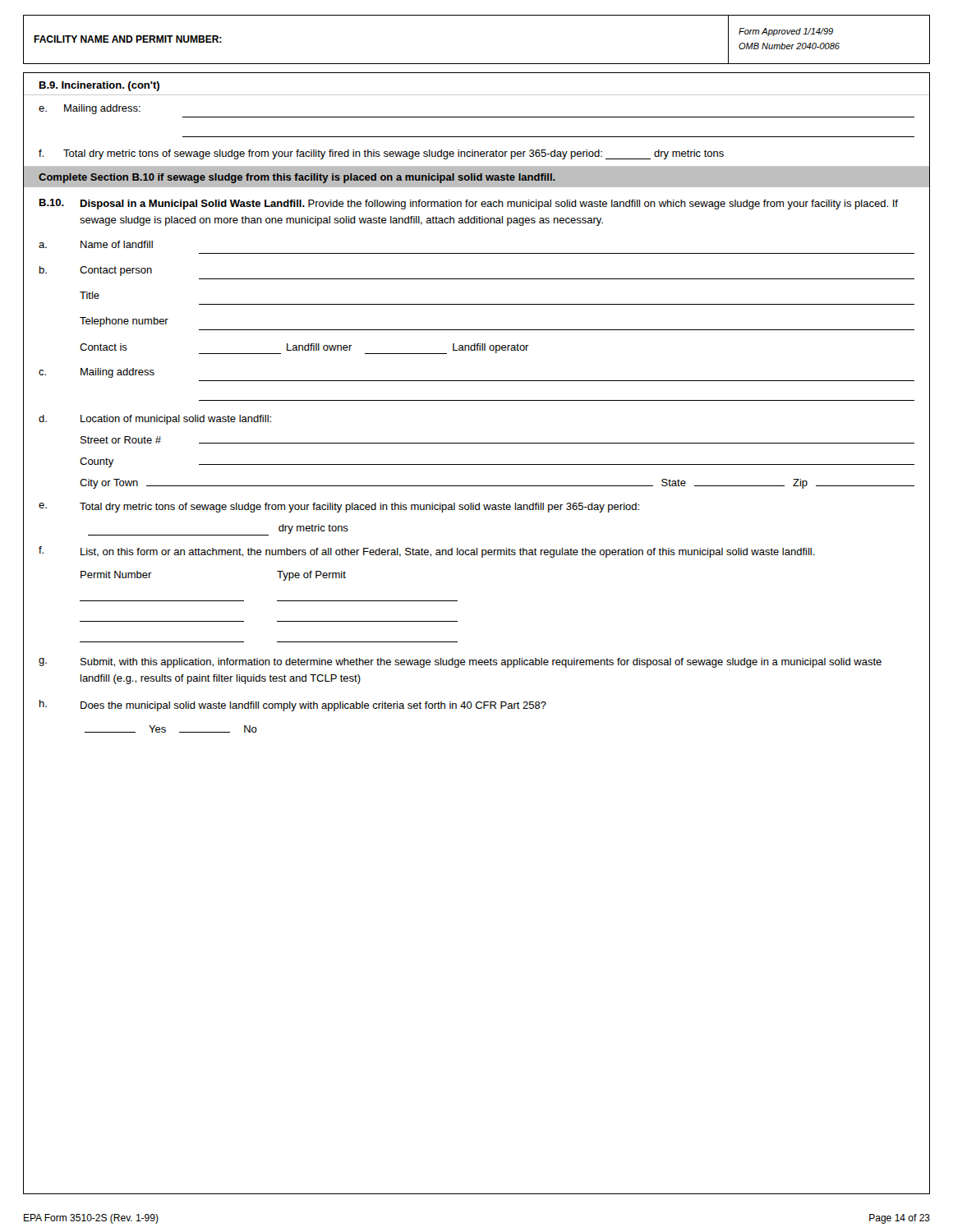Locate the block of text that opens with "f. List, on this form"

427,552
